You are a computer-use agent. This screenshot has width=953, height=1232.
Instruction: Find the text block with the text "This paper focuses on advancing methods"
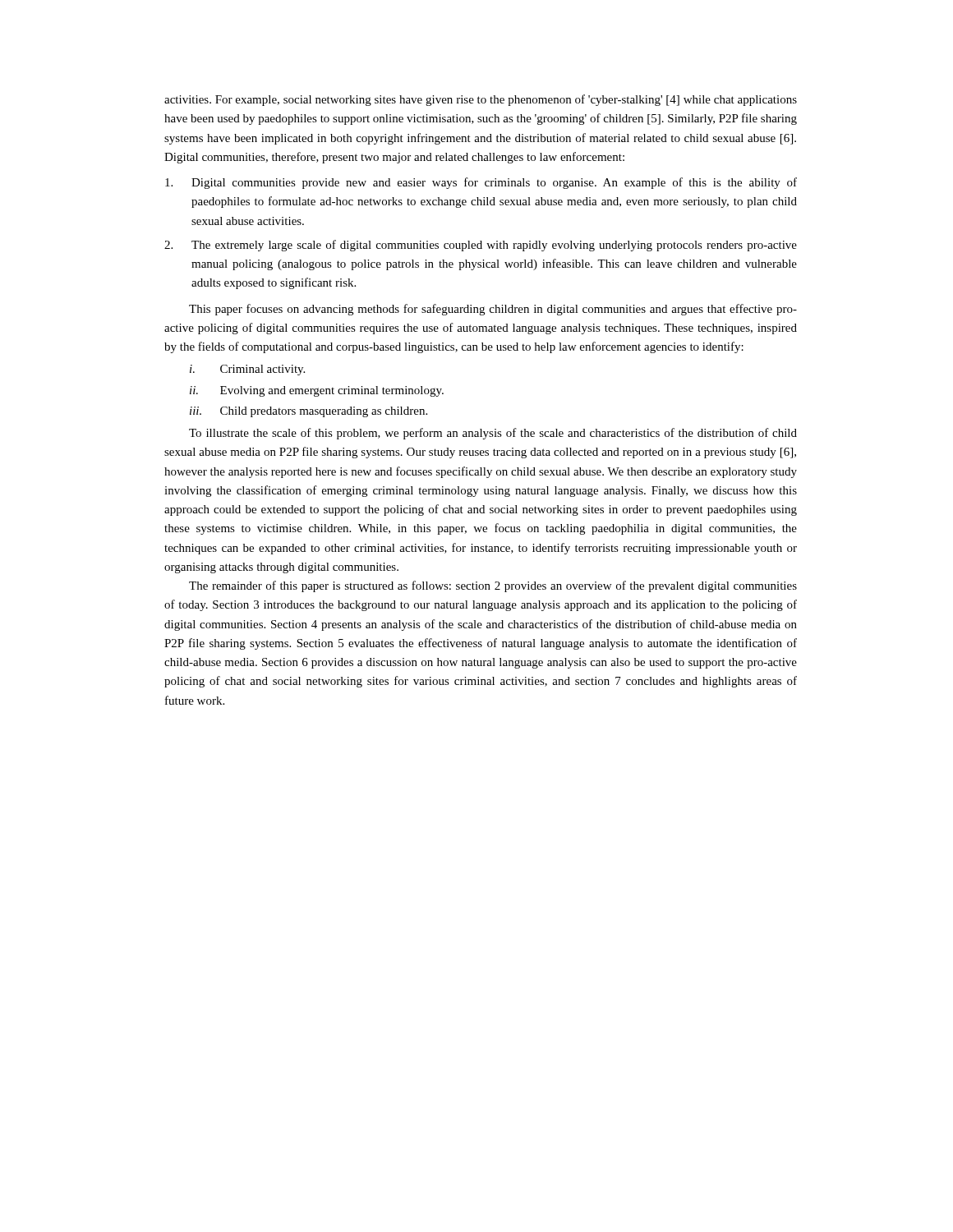click(x=481, y=328)
